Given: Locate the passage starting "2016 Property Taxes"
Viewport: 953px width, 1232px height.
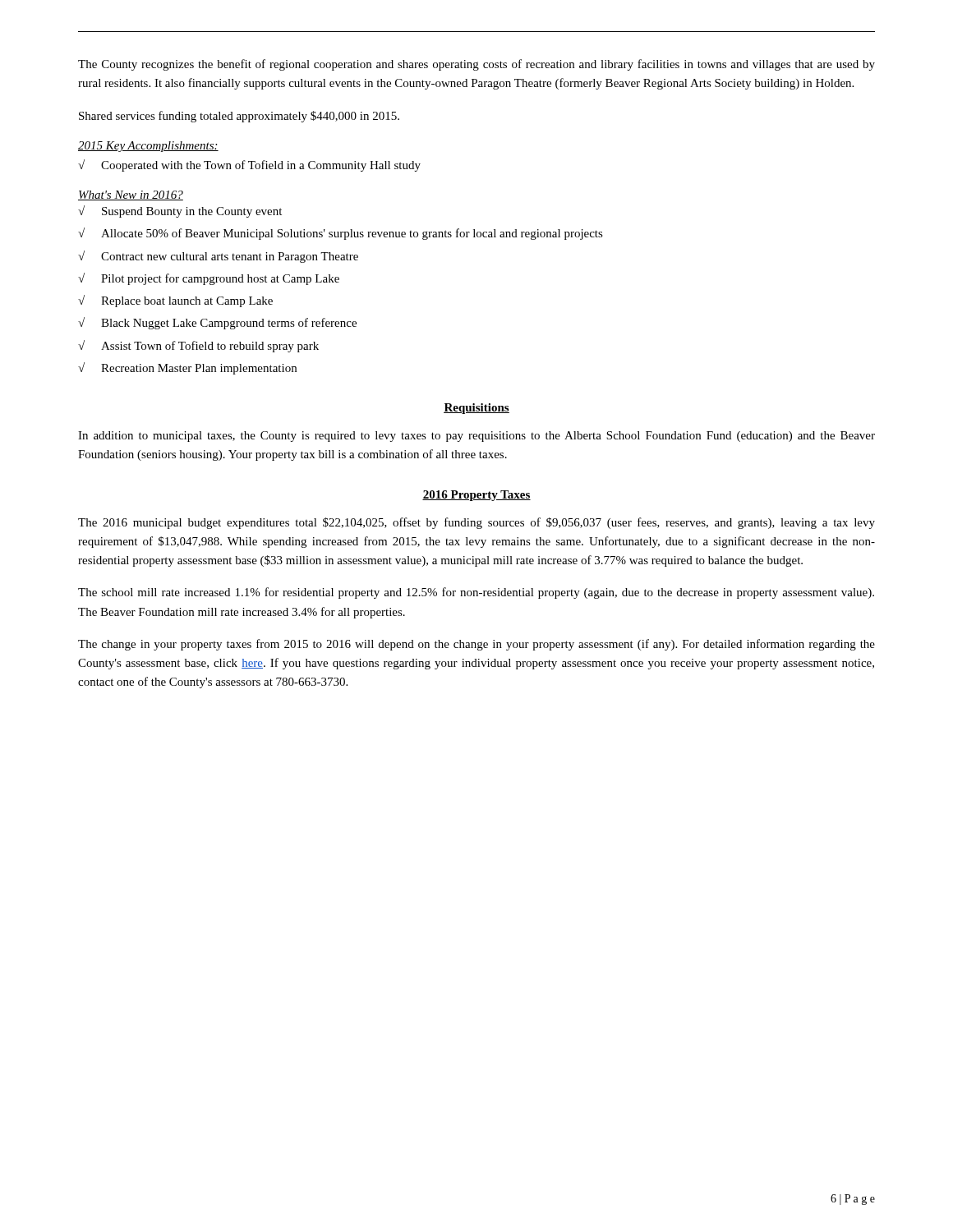Looking at the screenshot, I should [x=476, y=494].
